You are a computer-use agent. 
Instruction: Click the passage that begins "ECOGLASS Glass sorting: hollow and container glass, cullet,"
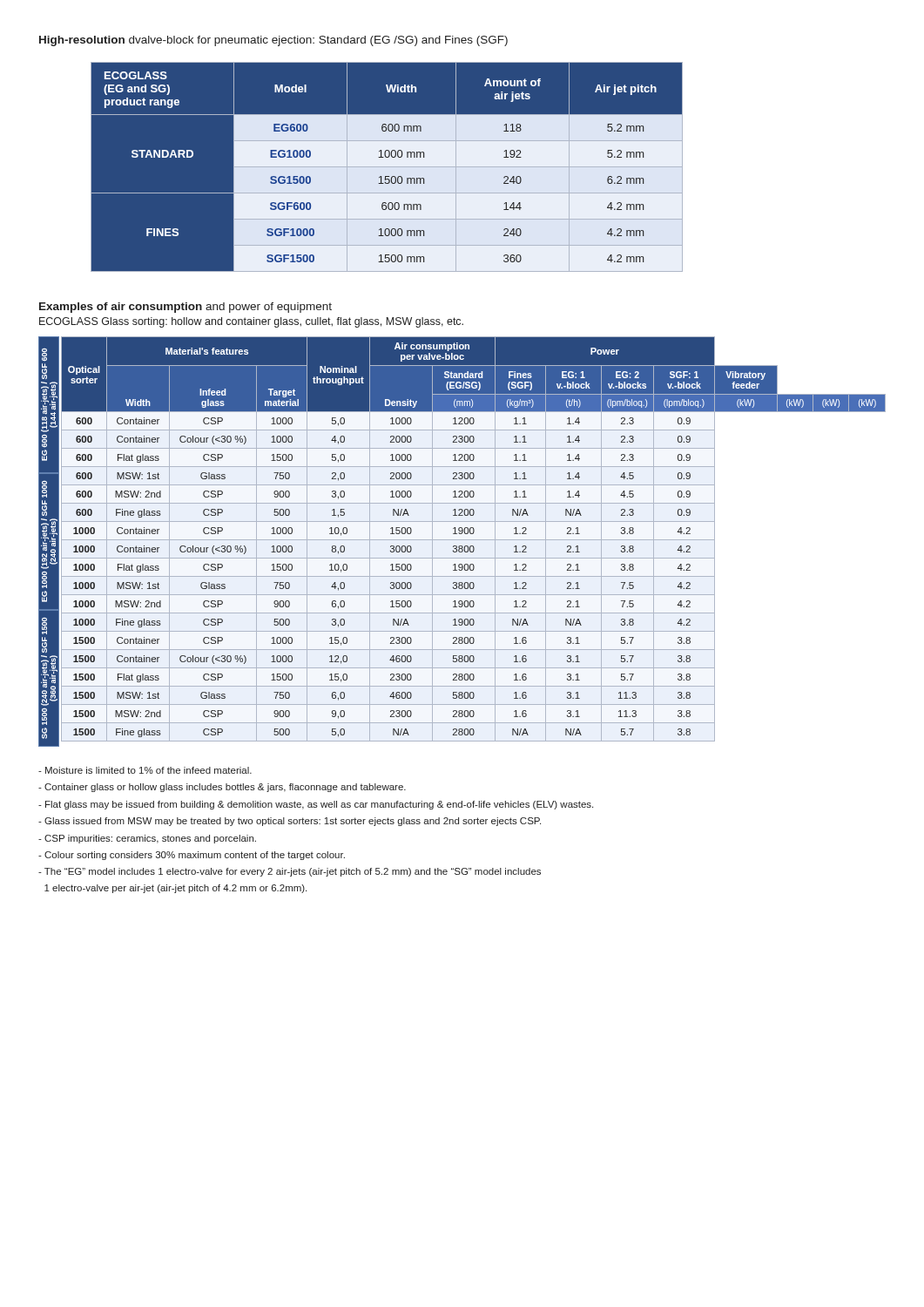[x=251, y=322]
